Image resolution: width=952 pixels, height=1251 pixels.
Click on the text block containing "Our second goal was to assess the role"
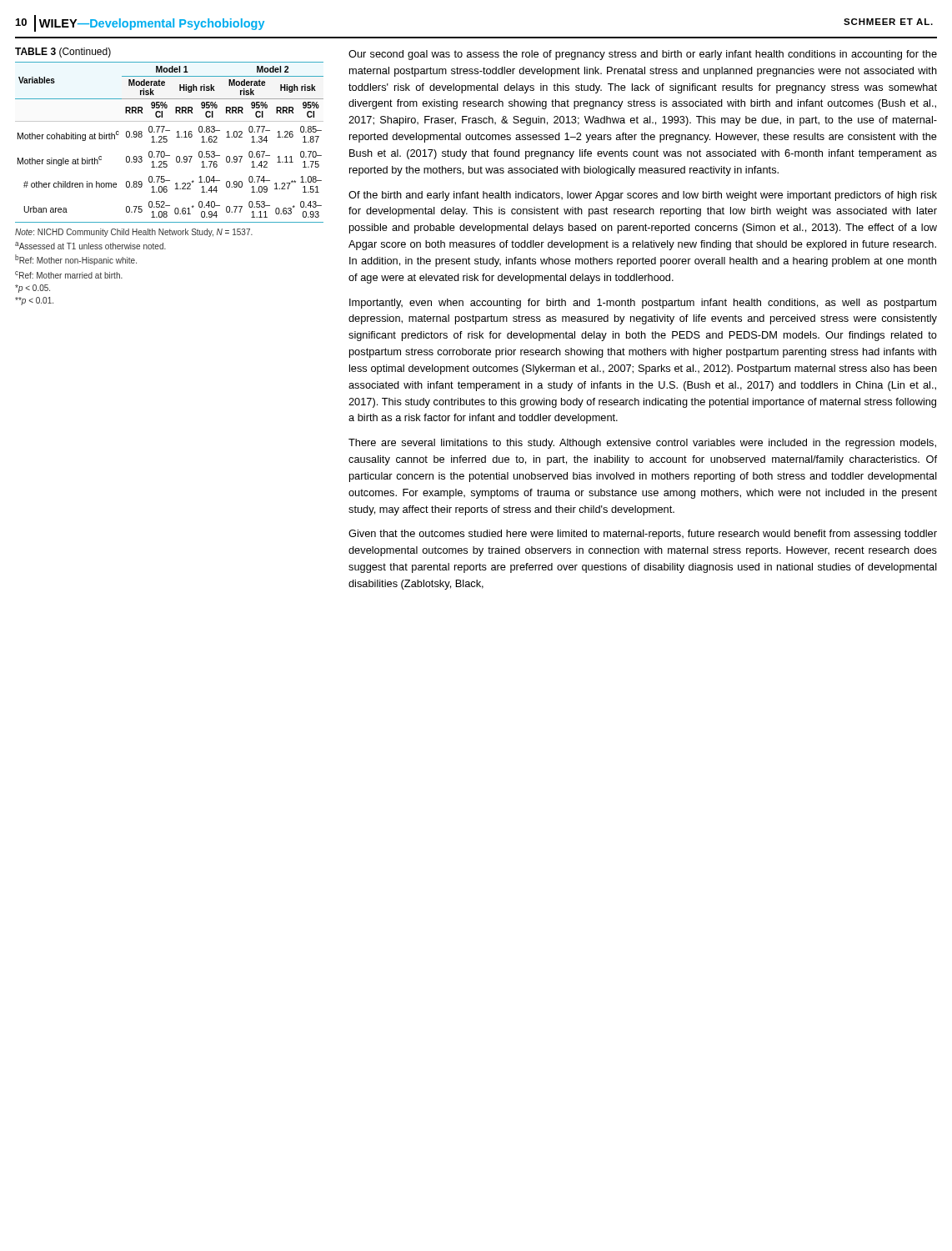[643, 112]
